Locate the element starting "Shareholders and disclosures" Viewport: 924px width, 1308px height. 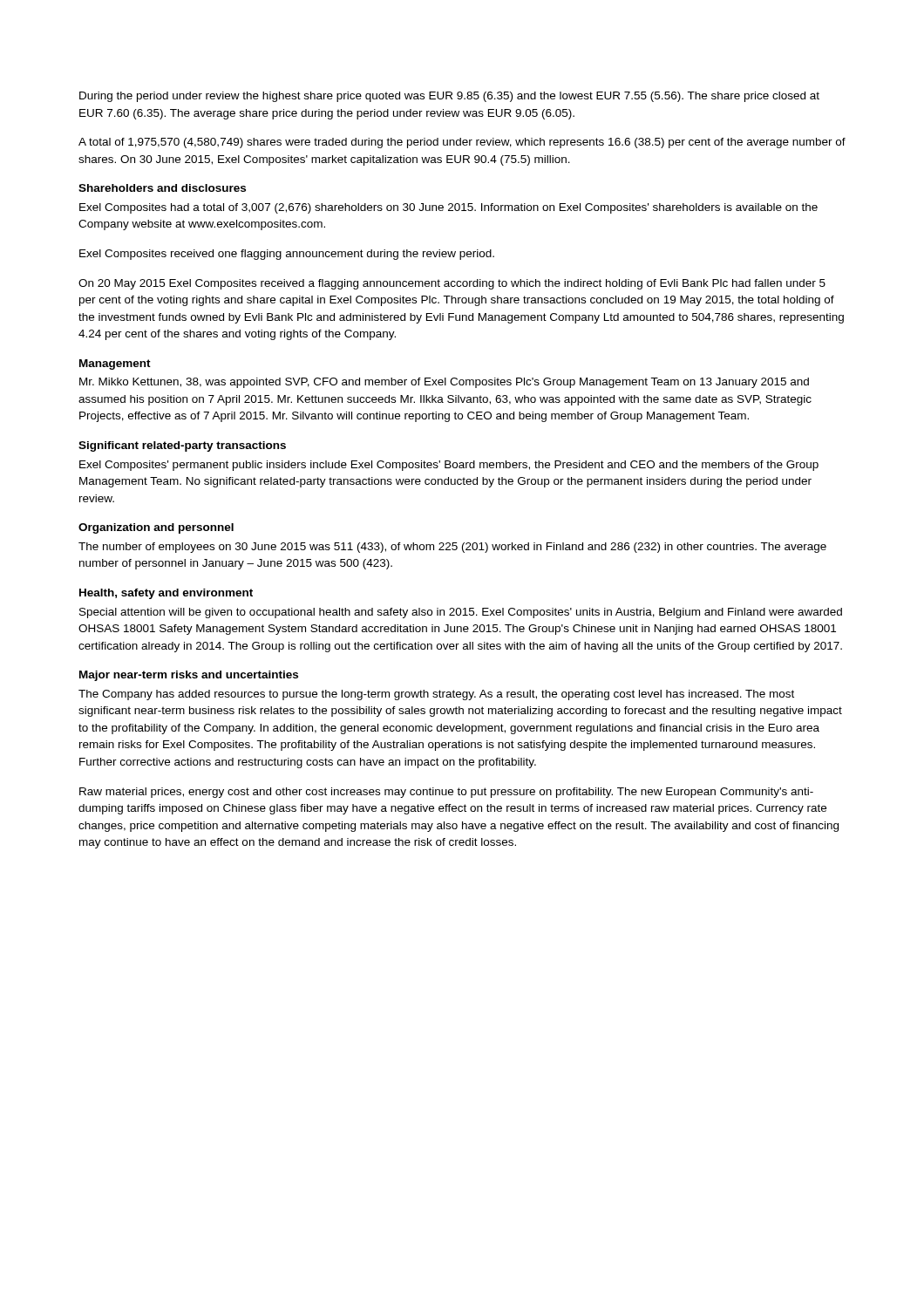tap(162, 188)
